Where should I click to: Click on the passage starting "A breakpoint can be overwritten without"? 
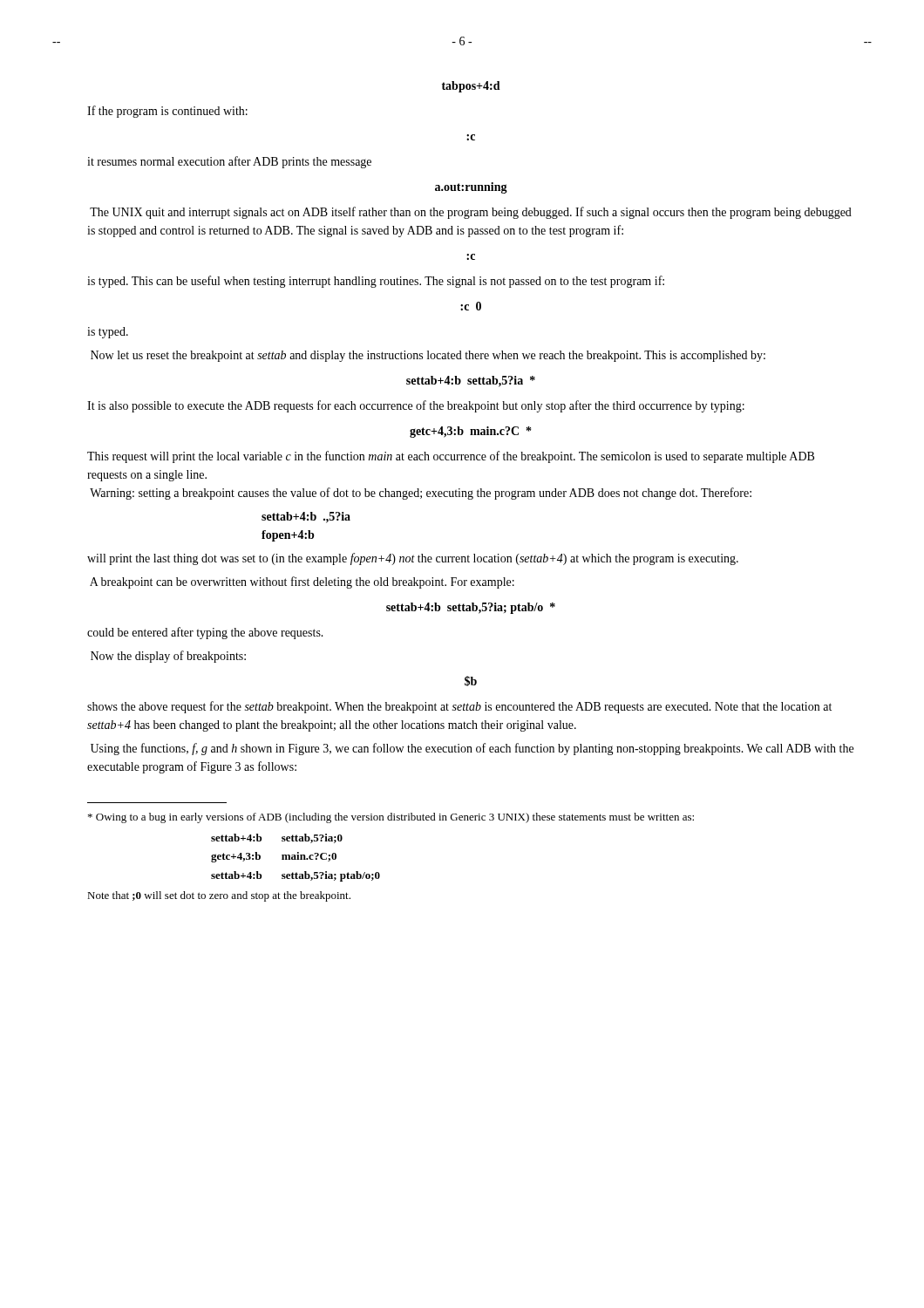[x=301, y=582]
